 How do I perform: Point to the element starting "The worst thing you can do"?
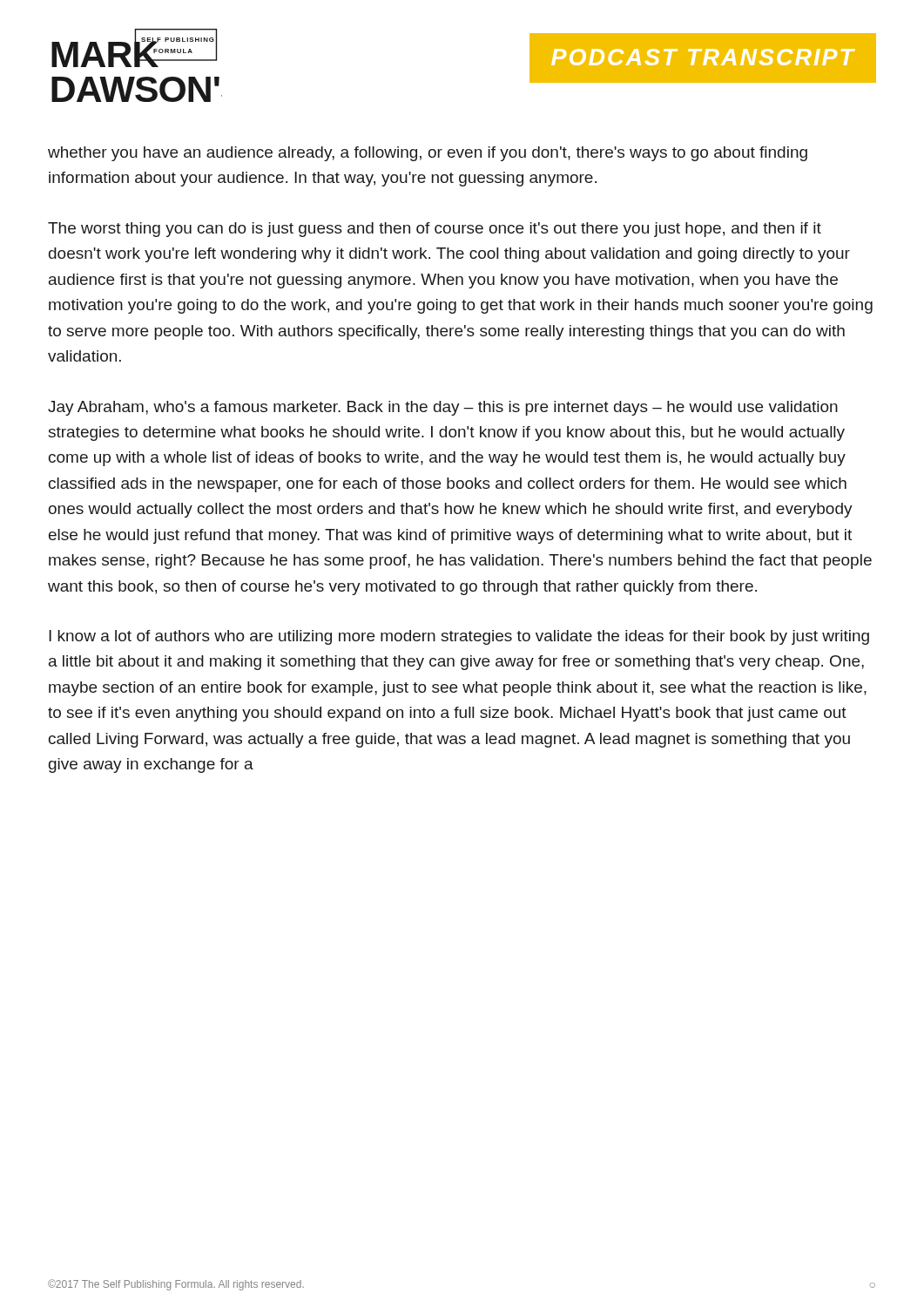(461, 292)
